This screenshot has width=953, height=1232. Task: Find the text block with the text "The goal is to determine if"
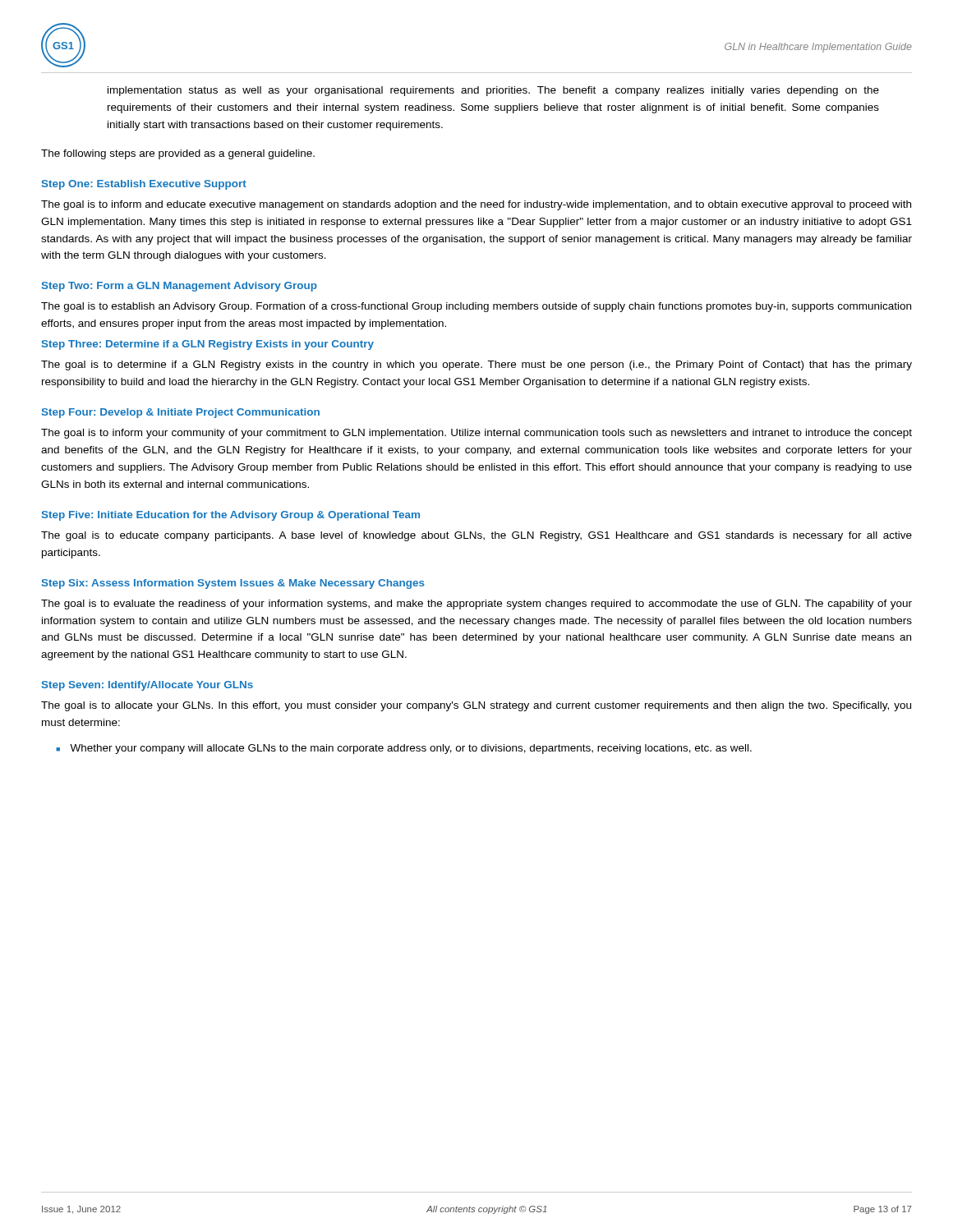476,373
